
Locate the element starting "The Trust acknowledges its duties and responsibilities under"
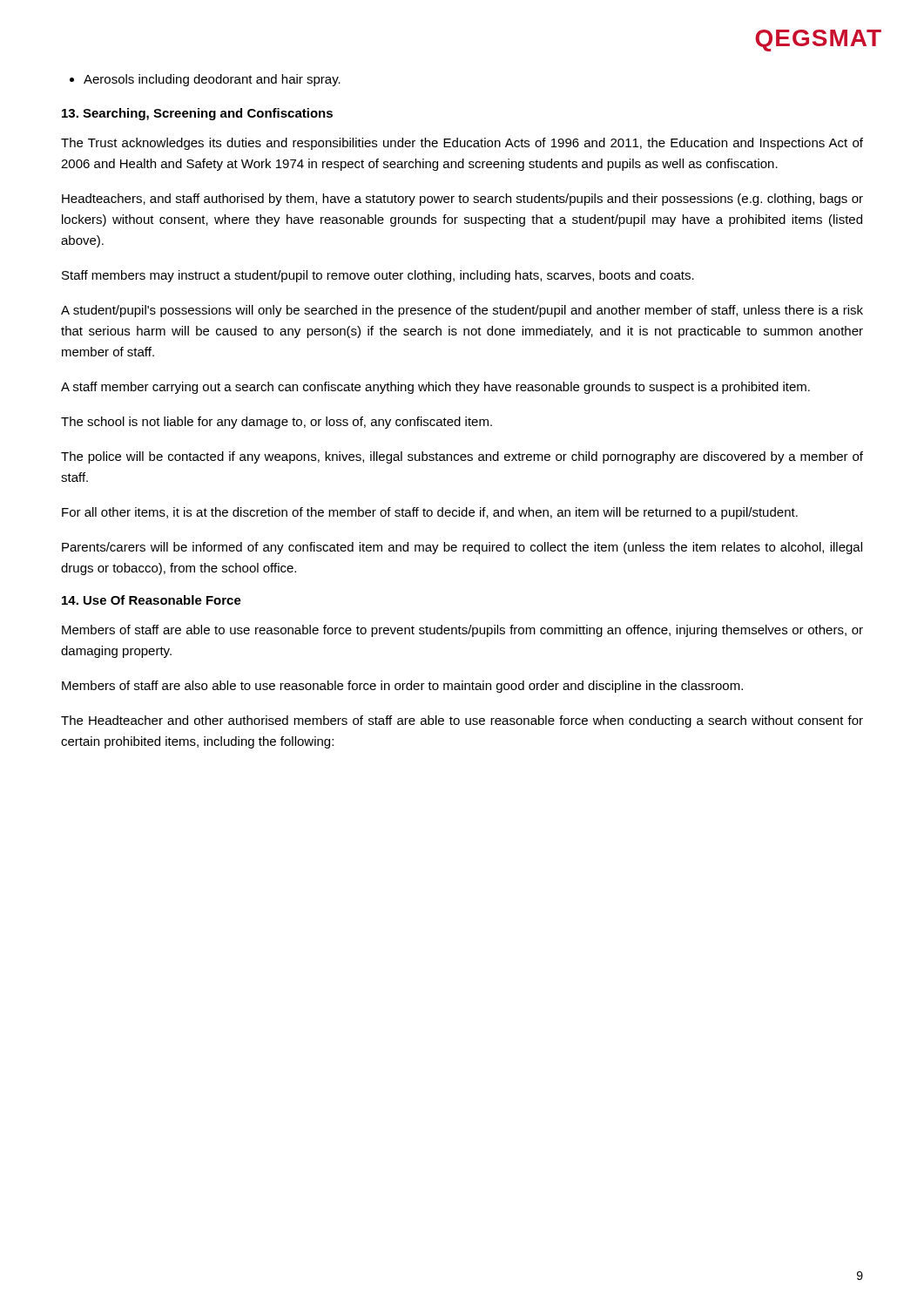coord(462,152)
